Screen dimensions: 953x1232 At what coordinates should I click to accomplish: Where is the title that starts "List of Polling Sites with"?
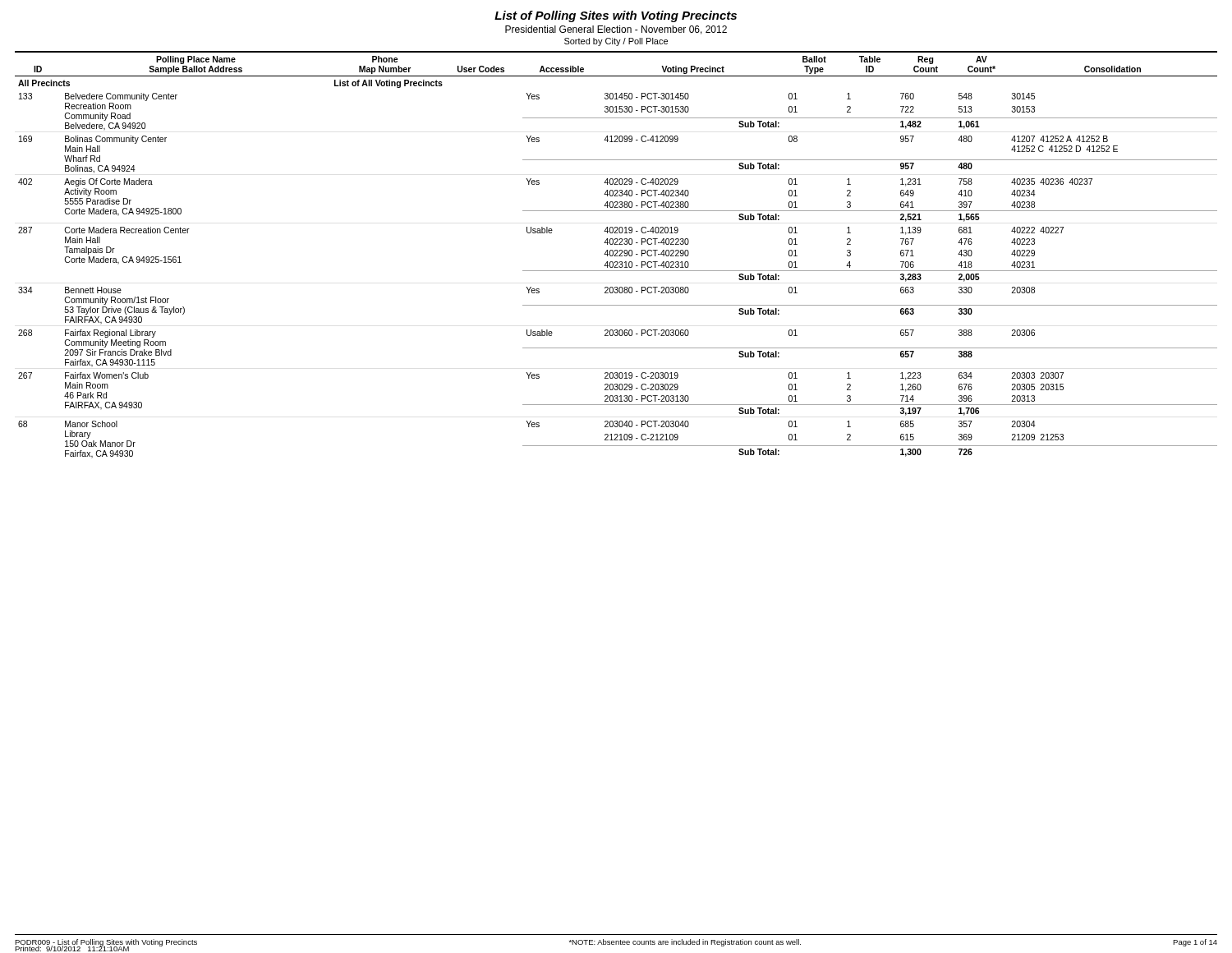pyautogui.click(x=616, y=15)
